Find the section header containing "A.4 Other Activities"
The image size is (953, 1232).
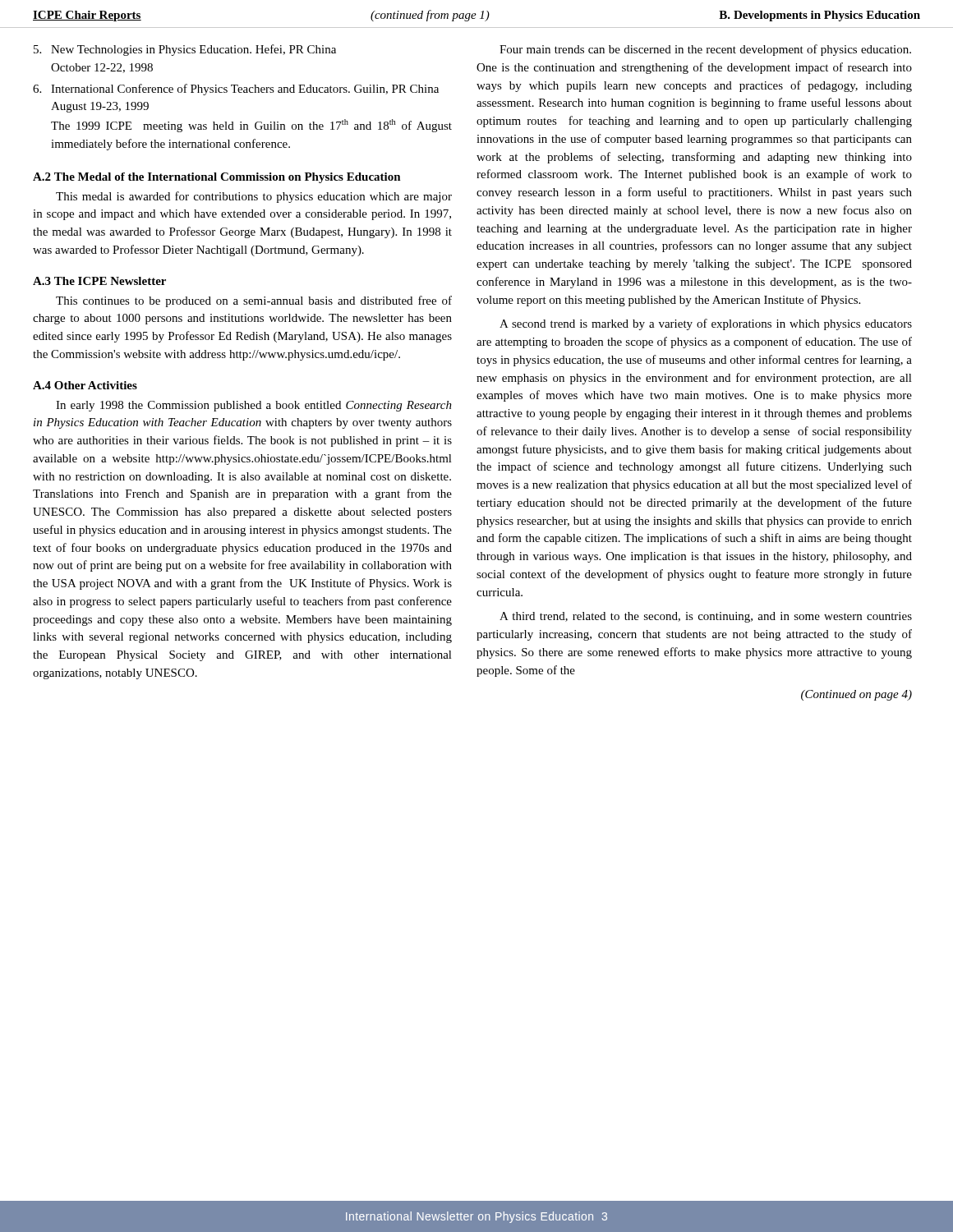pos(85,385)
